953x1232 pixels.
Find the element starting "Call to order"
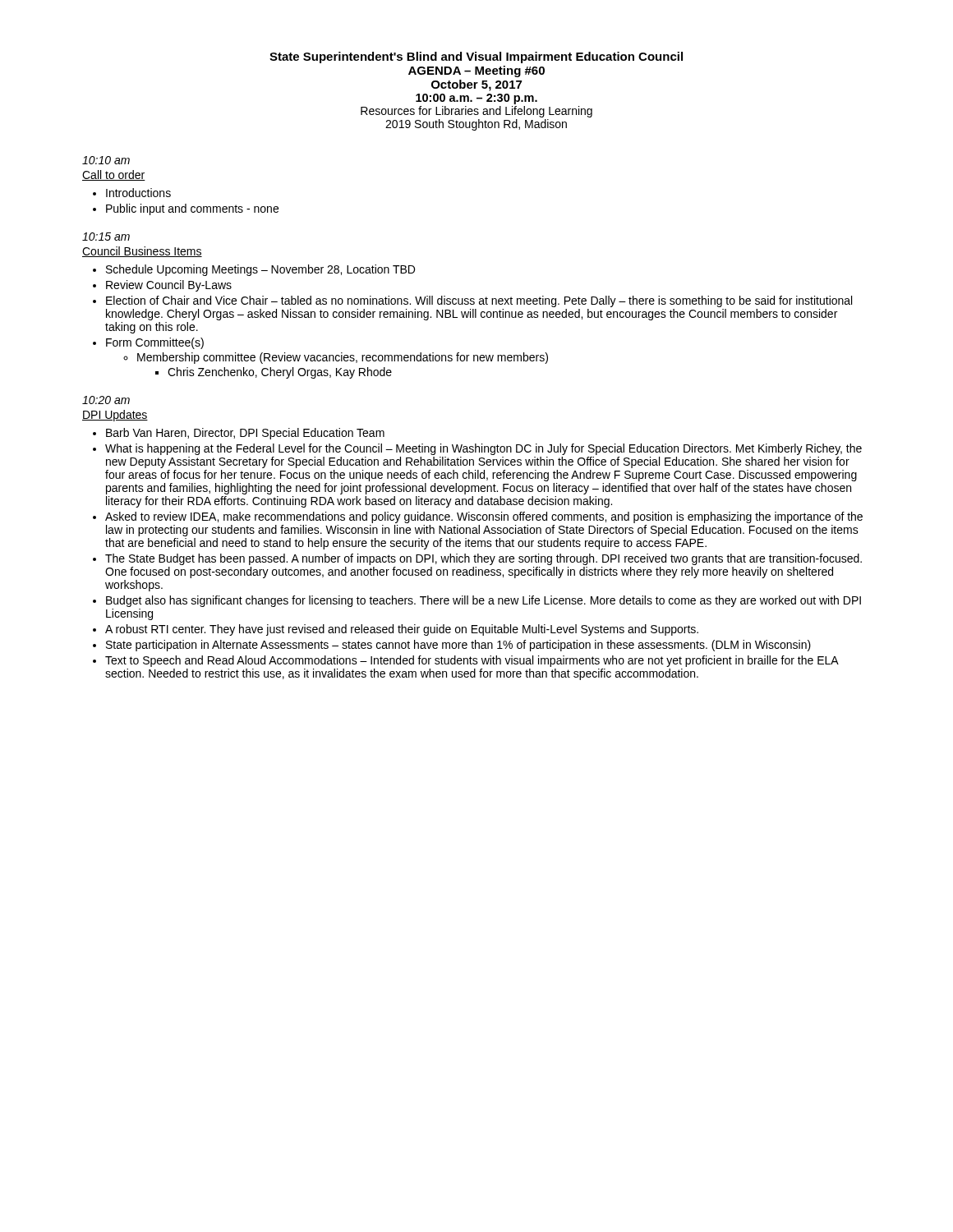114,175
